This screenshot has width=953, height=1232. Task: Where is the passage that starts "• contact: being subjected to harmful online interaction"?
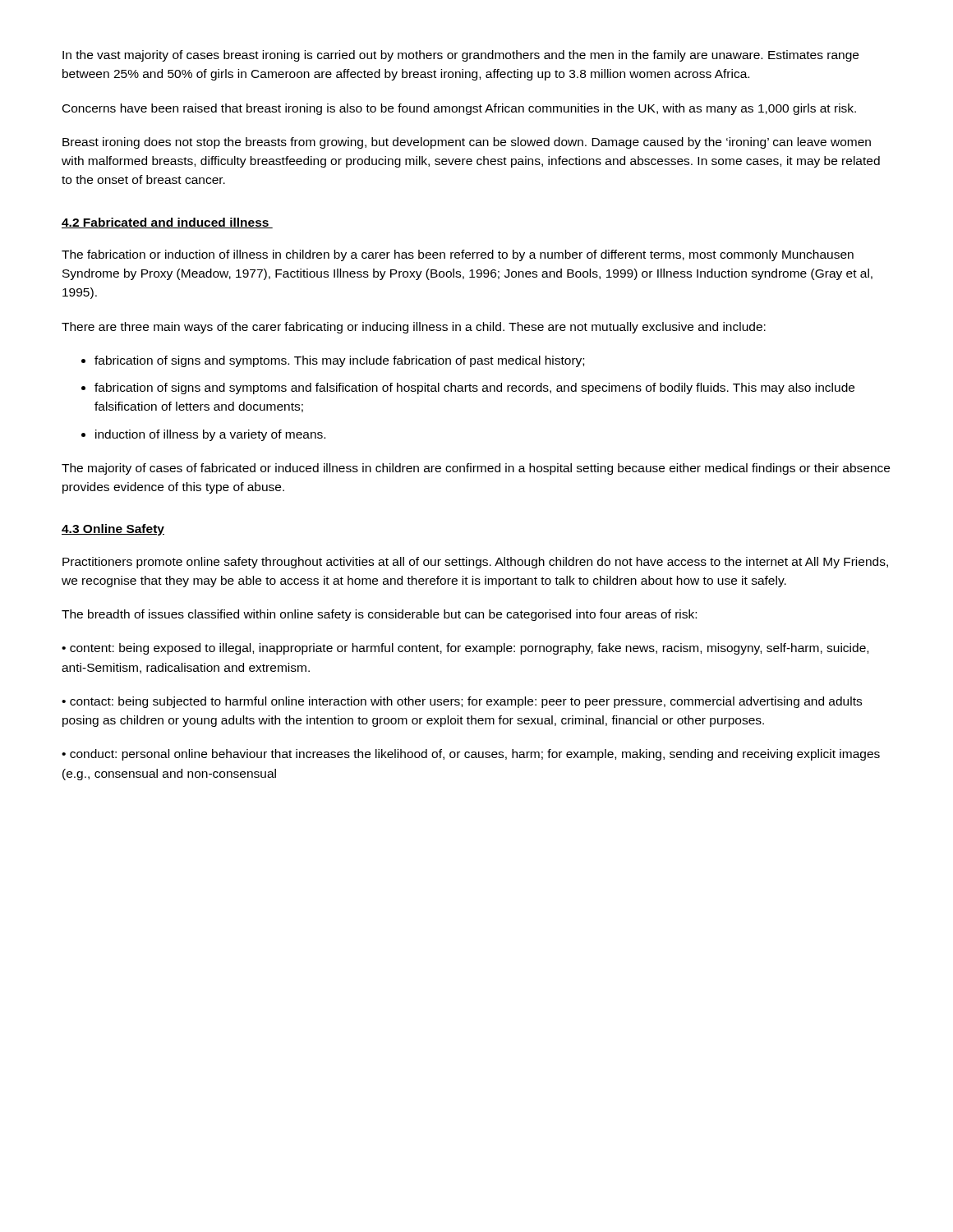pyautogui.click(x=462, y=710)
